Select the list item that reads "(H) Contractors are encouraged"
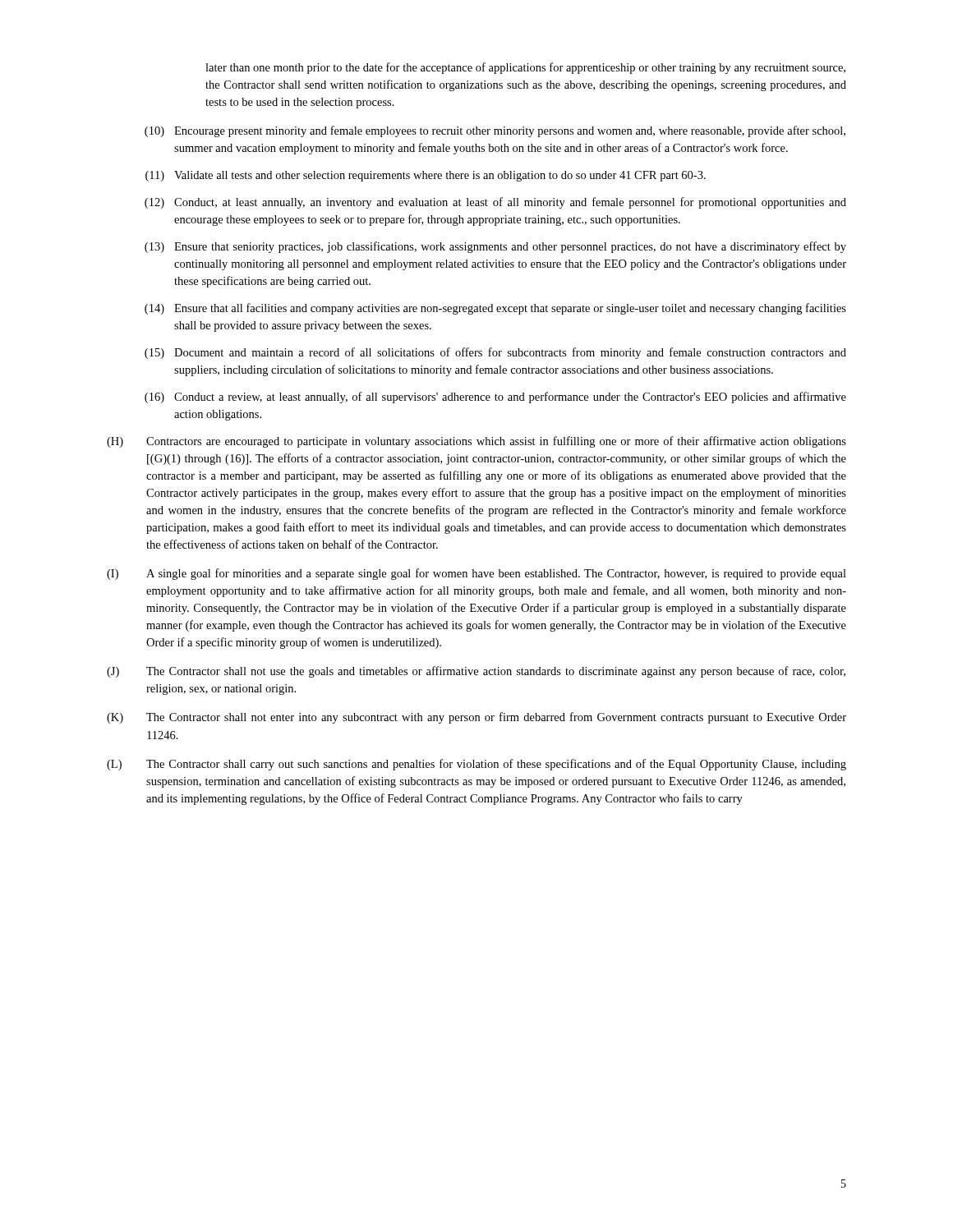This screenshot has height=1232, width=953. click(x=476, y=493)
